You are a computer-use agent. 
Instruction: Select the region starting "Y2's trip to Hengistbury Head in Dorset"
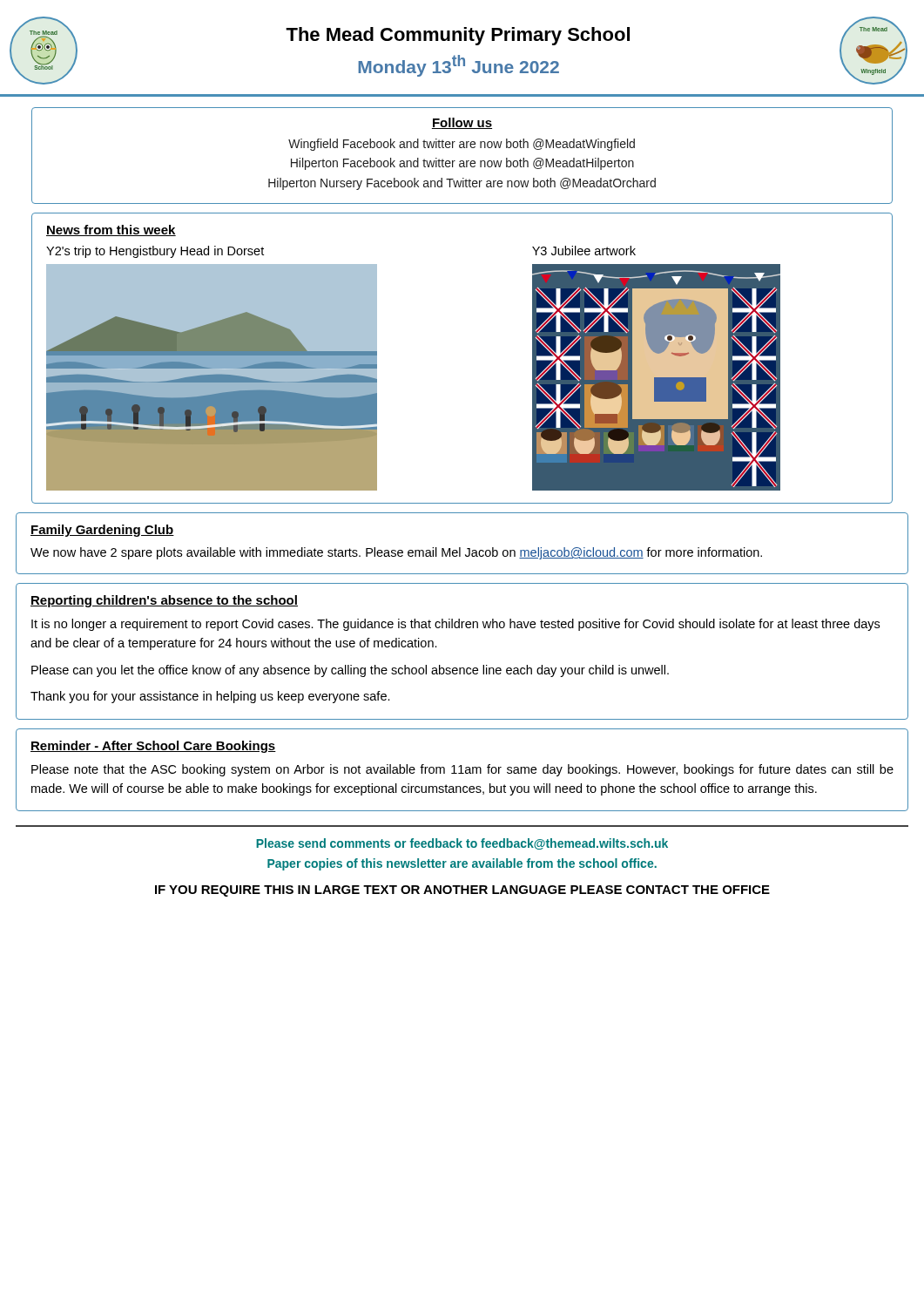[x=155, y=251]
